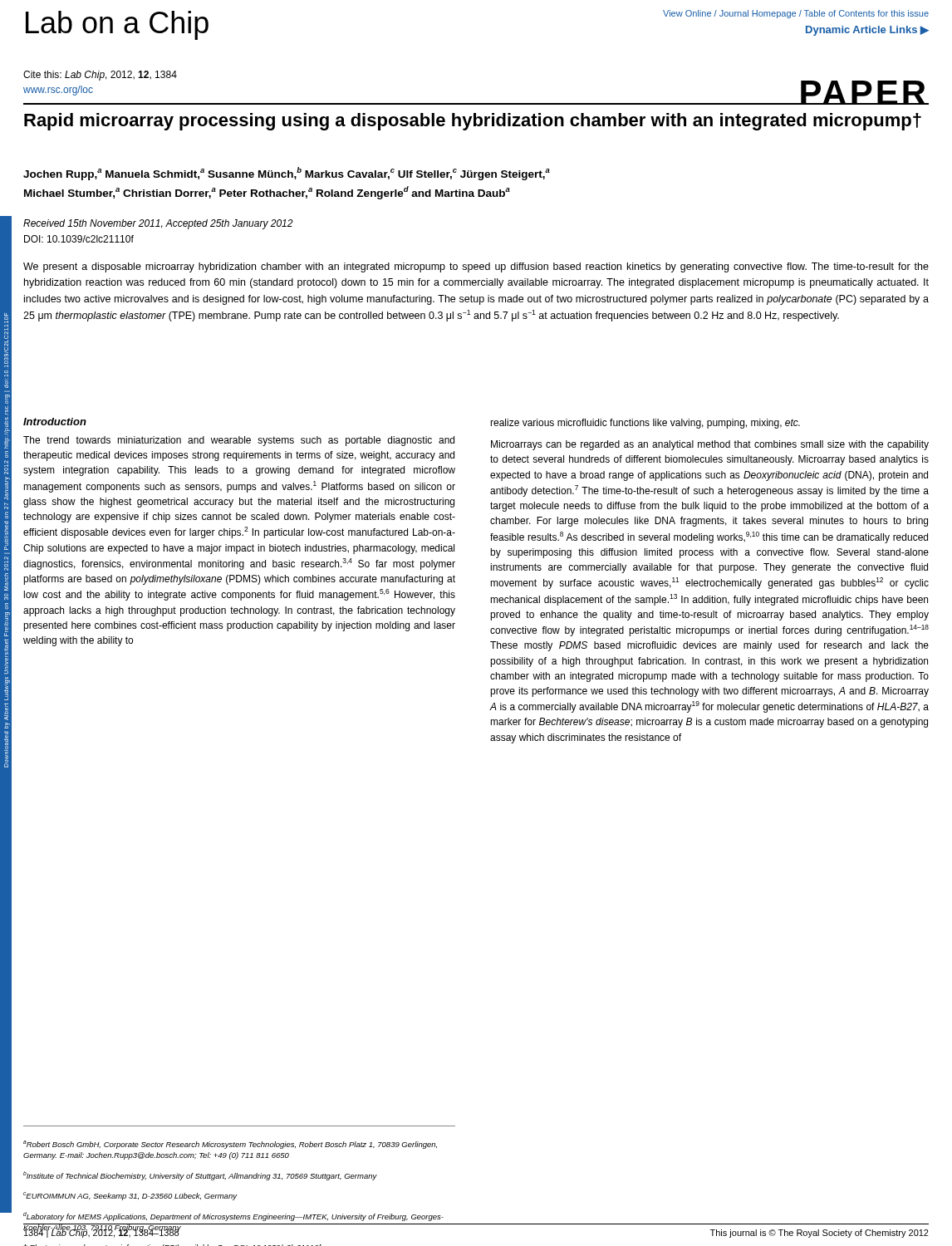
Task: Find the block on this page that starts "Received 15th November 2011, Accepted"
Action: [x=158, y=231]
